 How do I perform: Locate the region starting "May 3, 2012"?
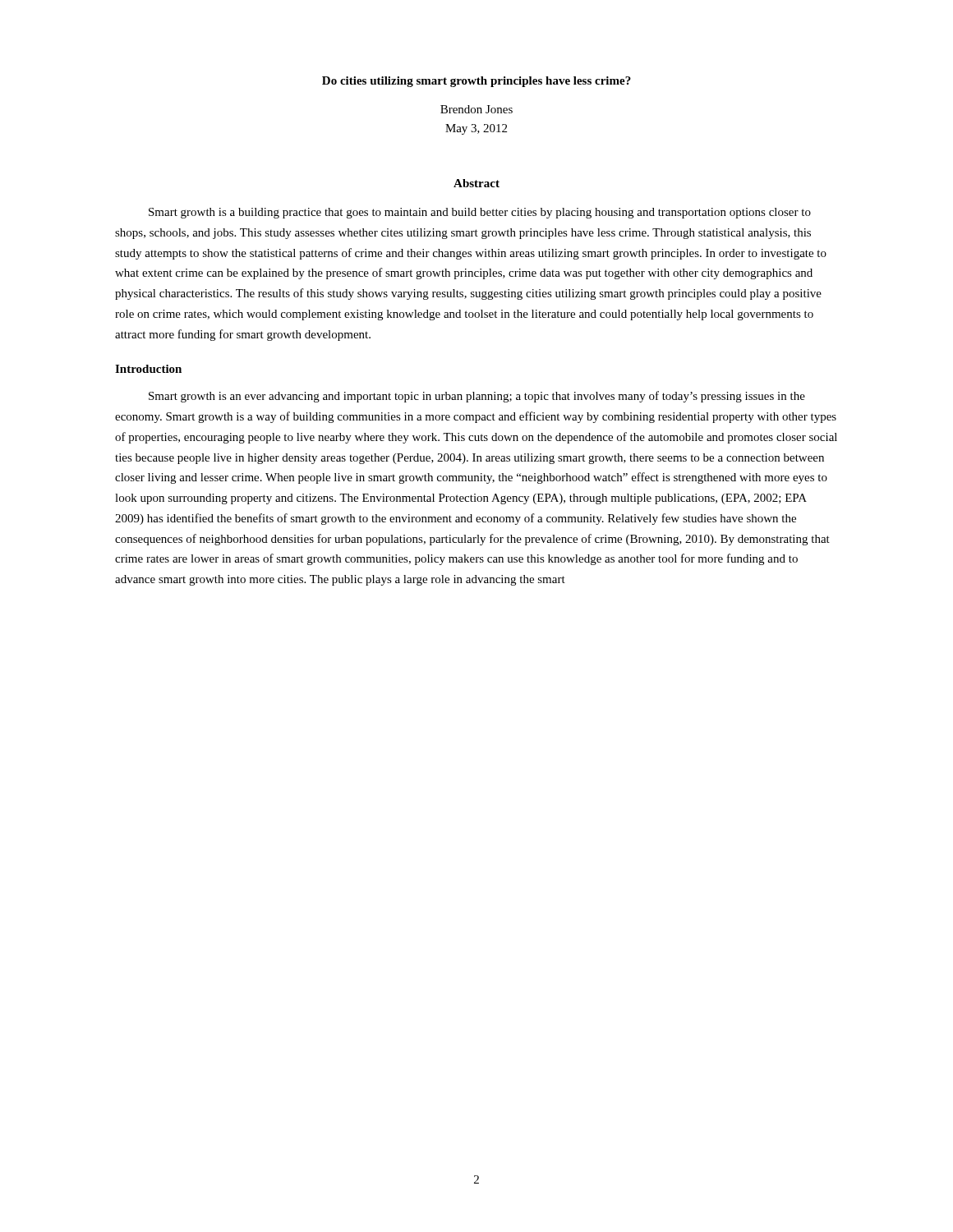pyautogui.click(x=476, y=128)
